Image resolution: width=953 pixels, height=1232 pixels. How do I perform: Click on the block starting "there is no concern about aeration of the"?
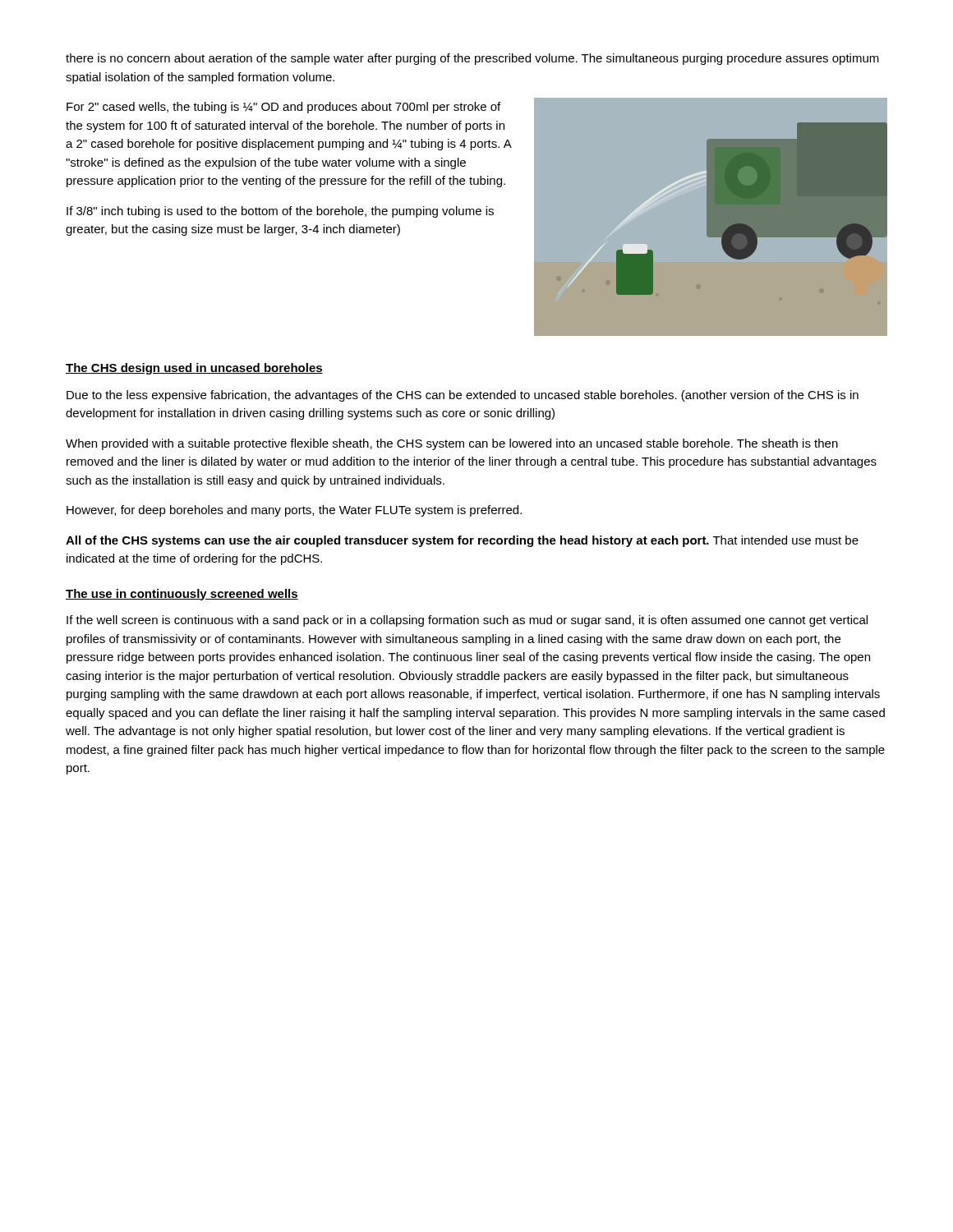pos(473,67)
